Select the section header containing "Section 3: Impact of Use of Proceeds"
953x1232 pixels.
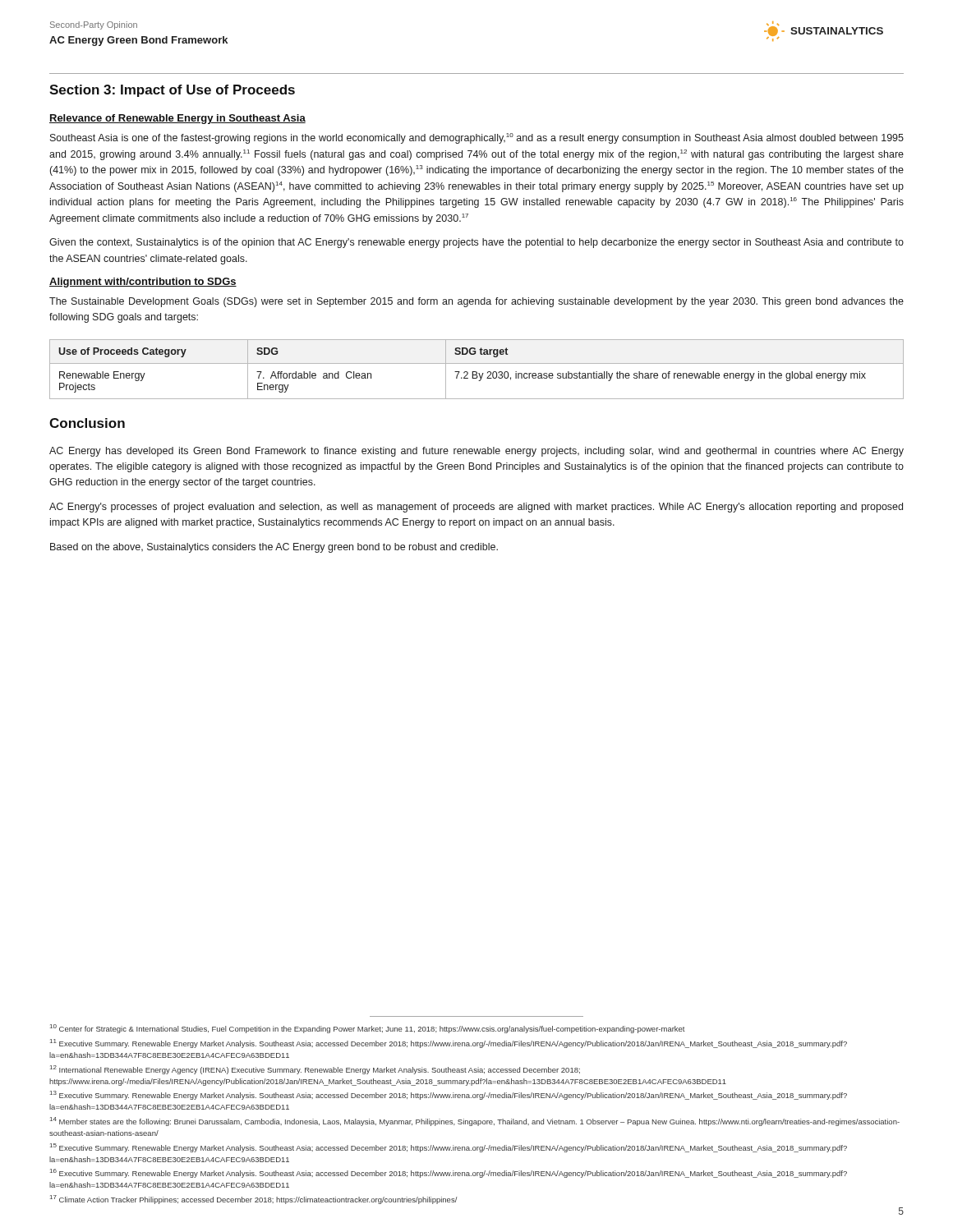[172, 90]
